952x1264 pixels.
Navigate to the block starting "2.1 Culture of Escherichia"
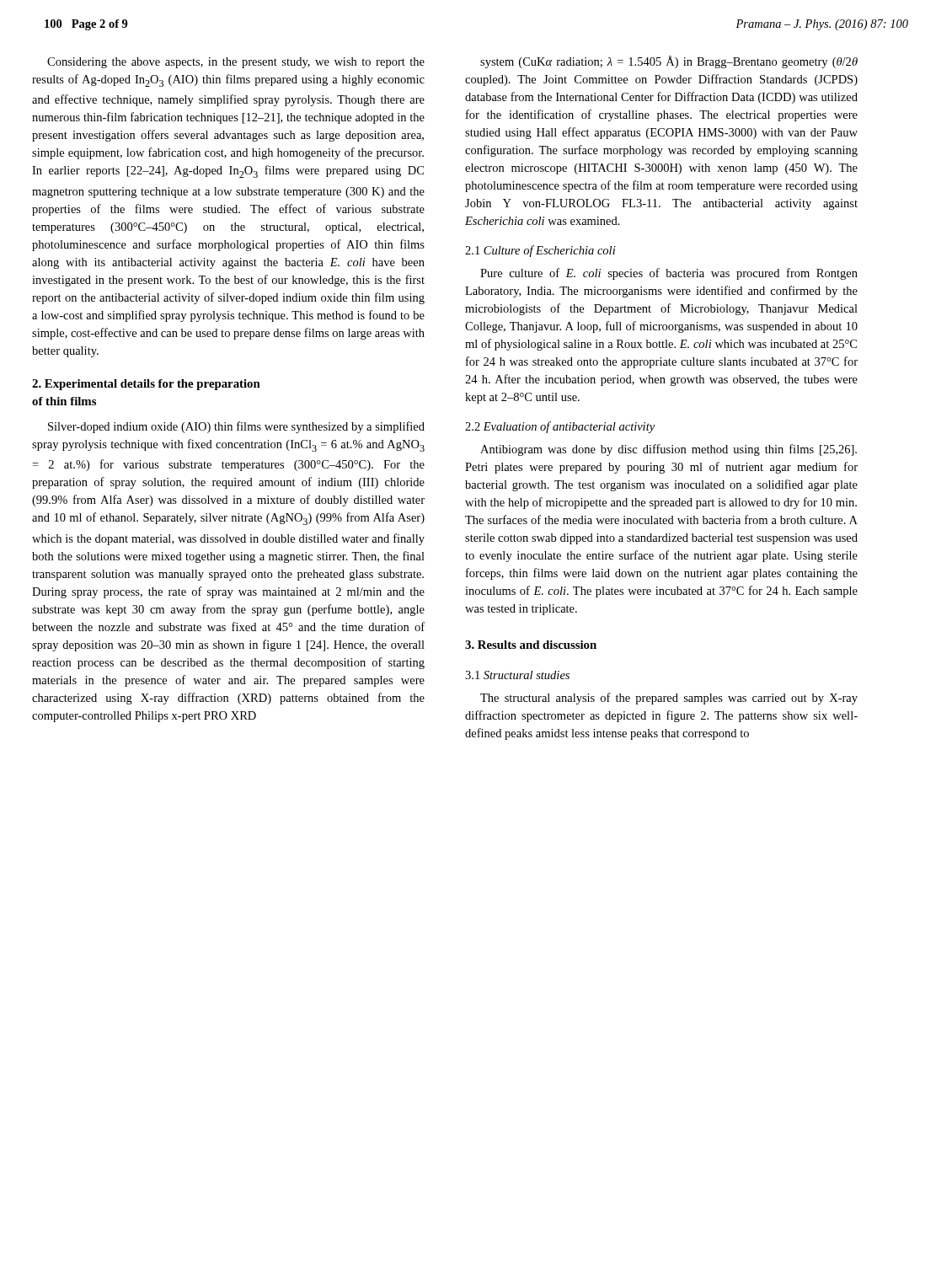click(x=540, y=250)
